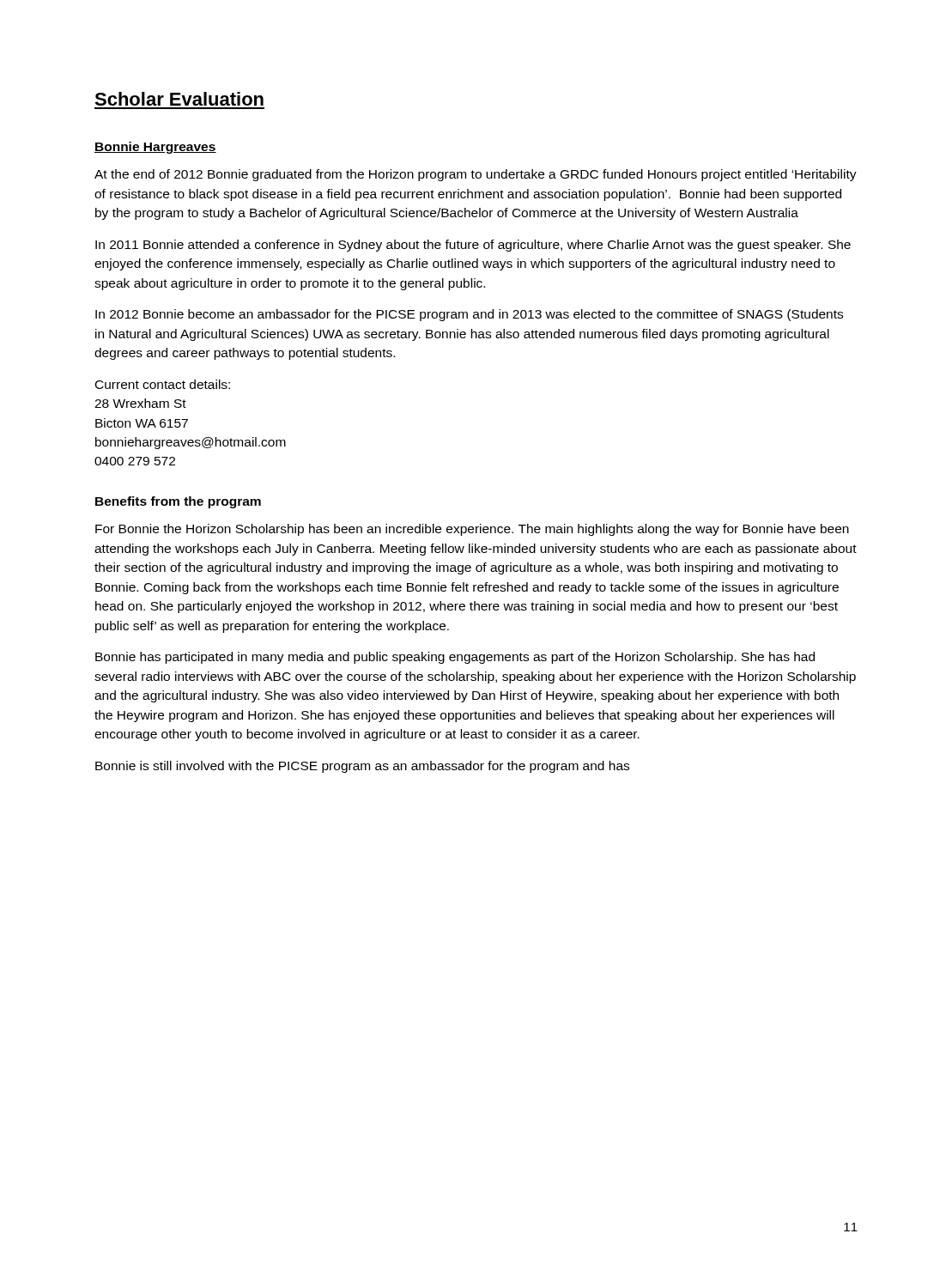Select the text block containing "Bonnie is still involved with"
Image resolution: width=952 pixels, height=1288 pixels.
362,765
